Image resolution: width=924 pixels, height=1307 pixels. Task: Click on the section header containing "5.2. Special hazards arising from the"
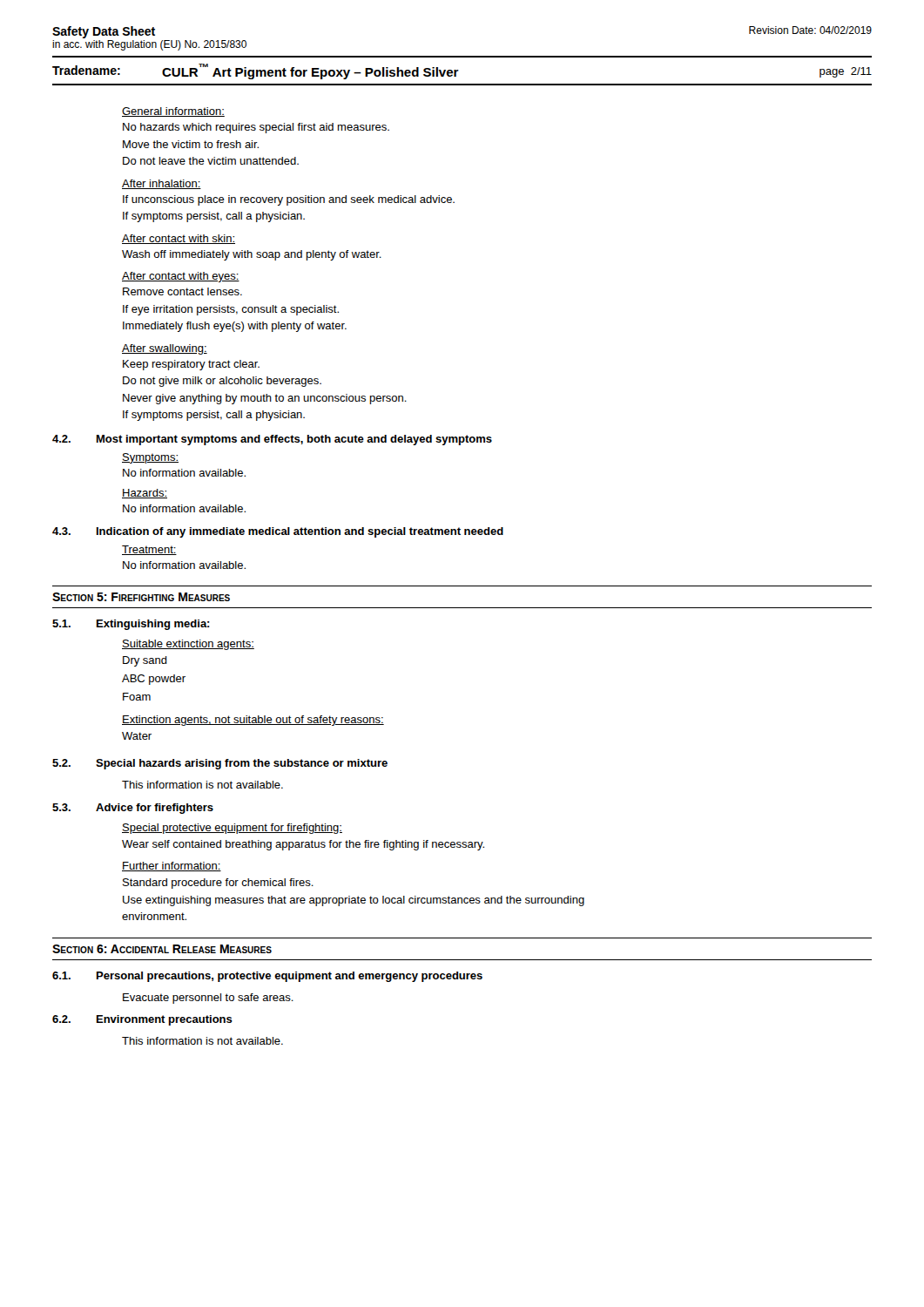coord(220,764)
